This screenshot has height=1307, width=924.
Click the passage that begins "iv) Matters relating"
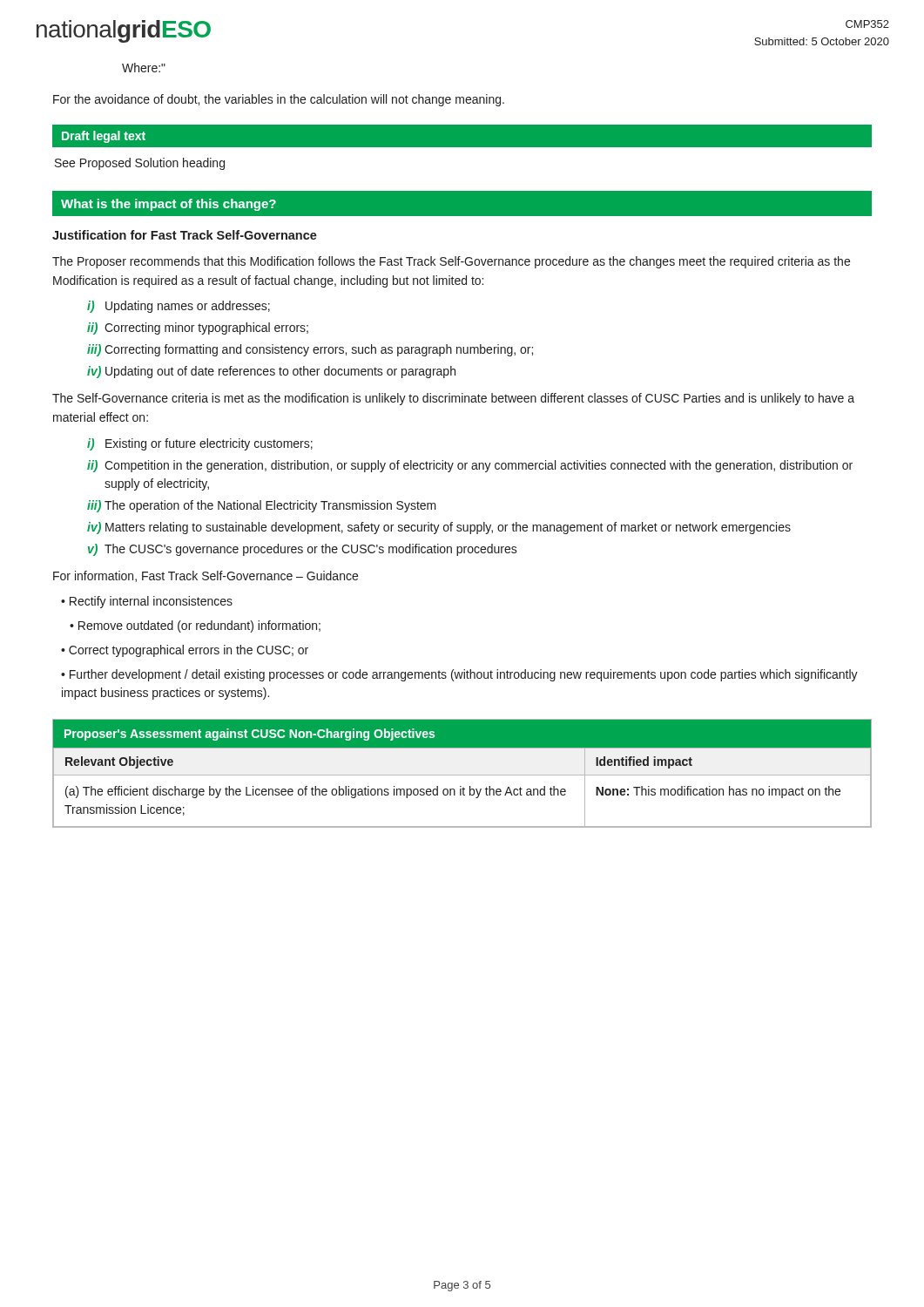click(462, 527)
